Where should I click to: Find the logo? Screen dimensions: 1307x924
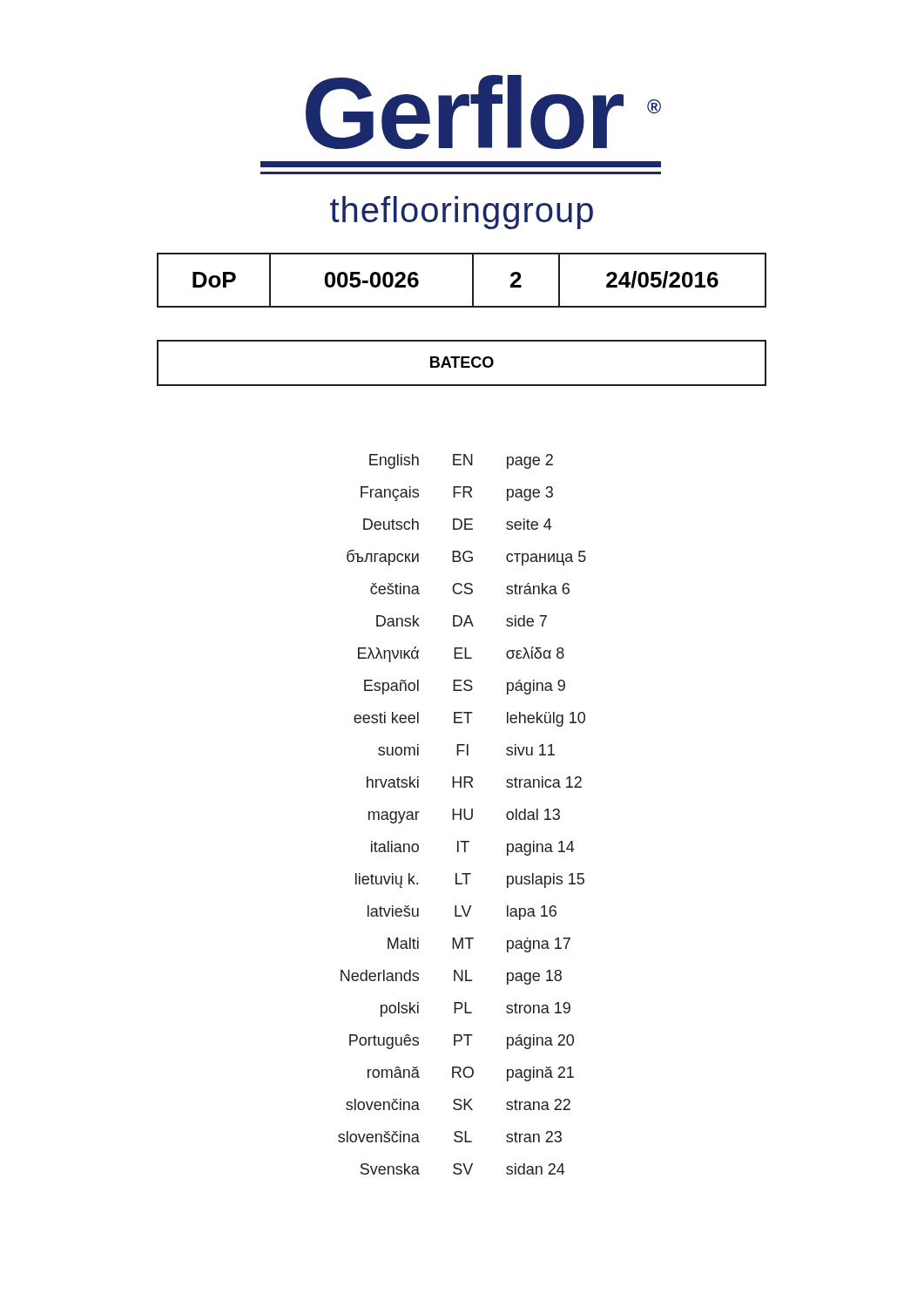(x=462, y=137)
